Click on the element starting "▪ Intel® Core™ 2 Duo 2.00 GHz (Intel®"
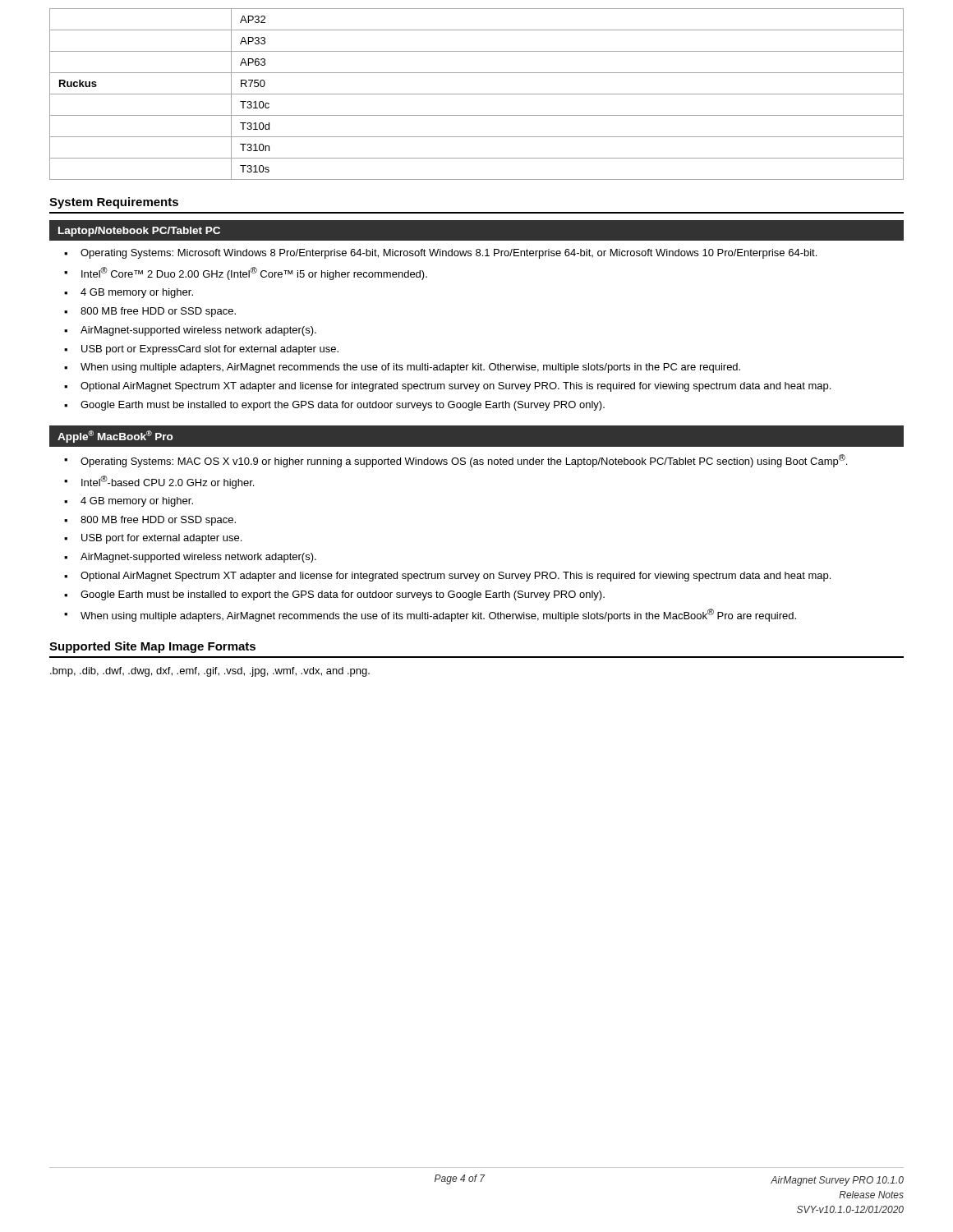This screenshot has width=953, height=1232. (246, 274)
